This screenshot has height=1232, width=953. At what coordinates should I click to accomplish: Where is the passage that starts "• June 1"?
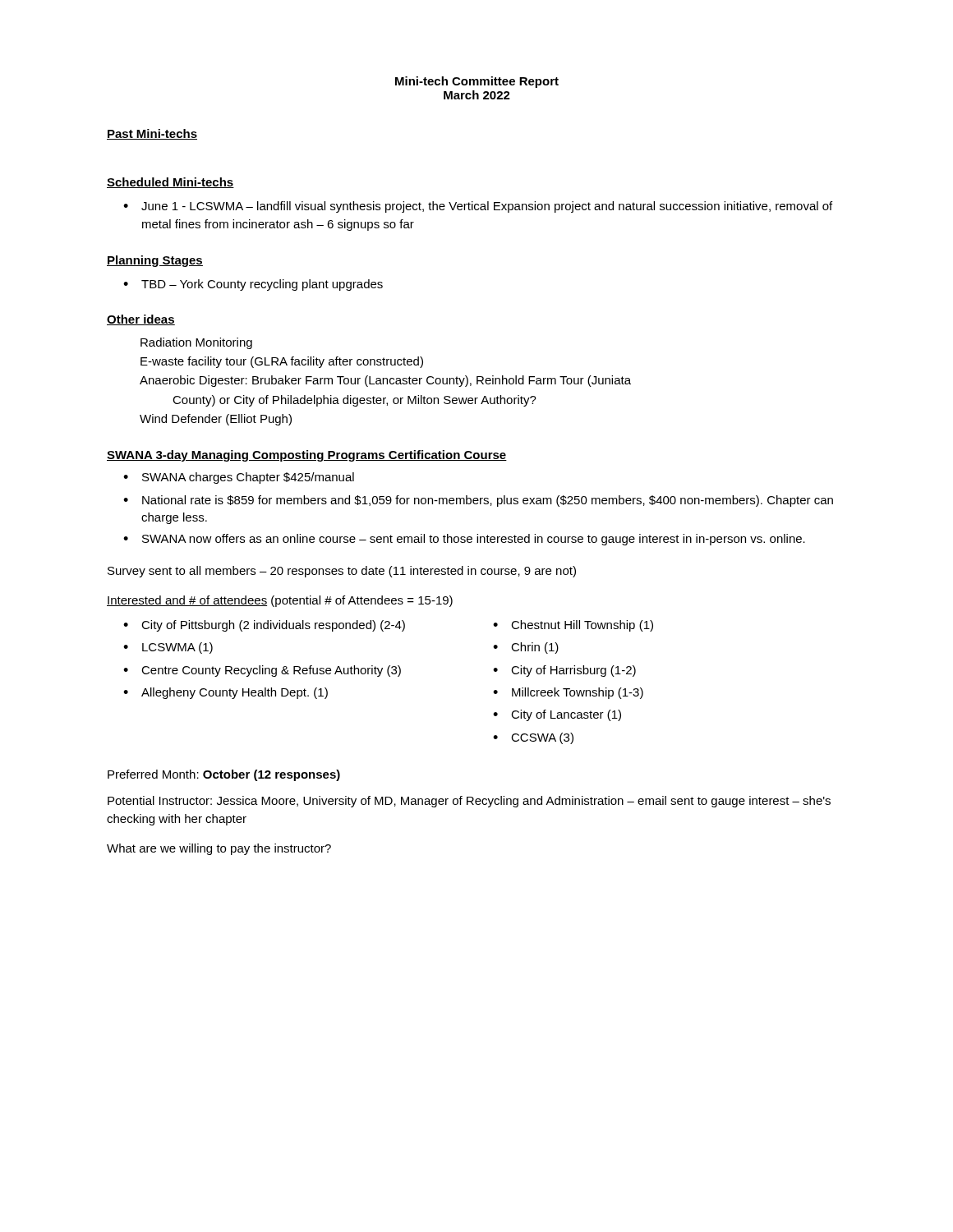pos(485,215)
